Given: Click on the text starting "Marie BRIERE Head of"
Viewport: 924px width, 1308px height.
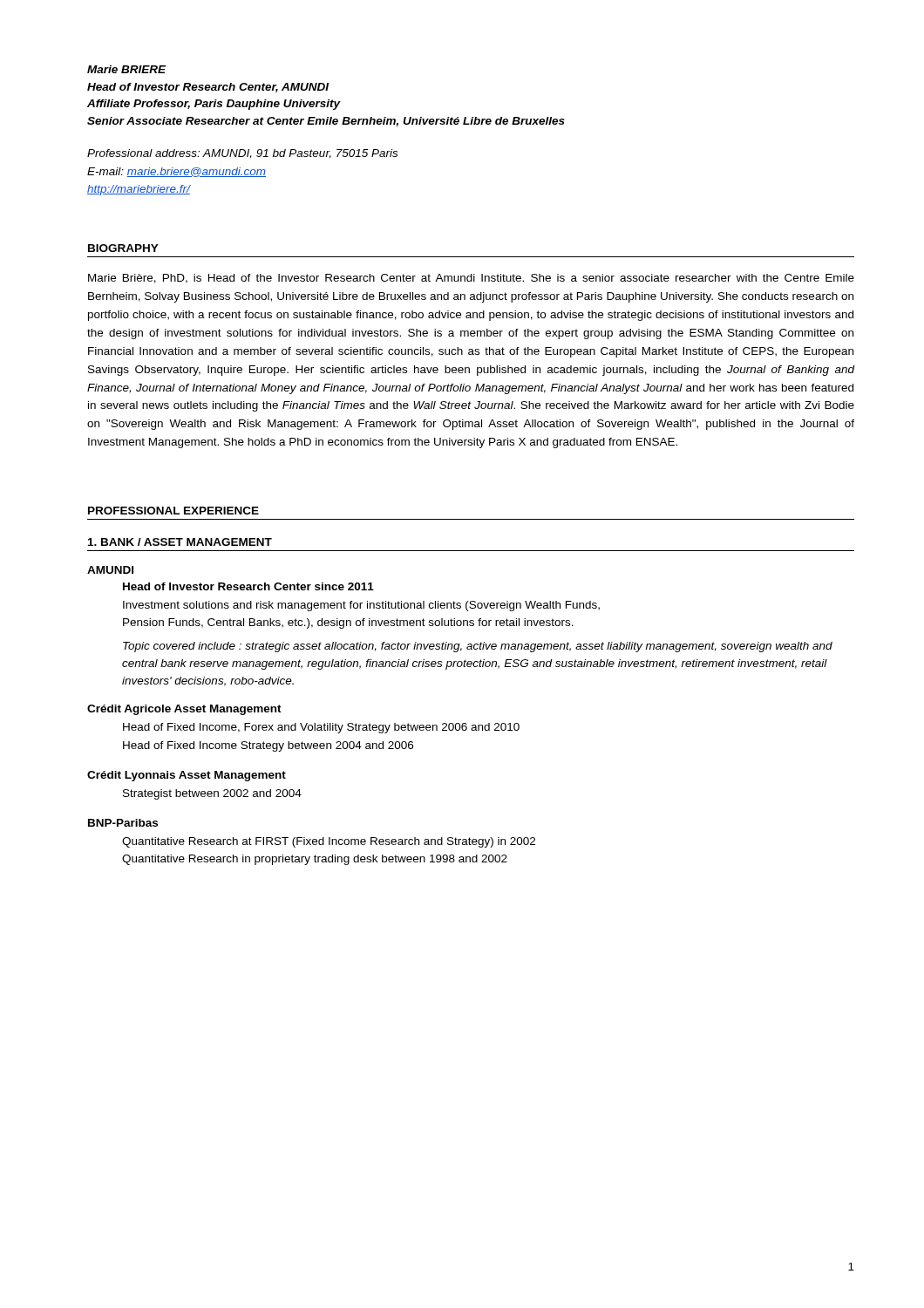Looking at the screenshot, I should (x=127, y=69).
